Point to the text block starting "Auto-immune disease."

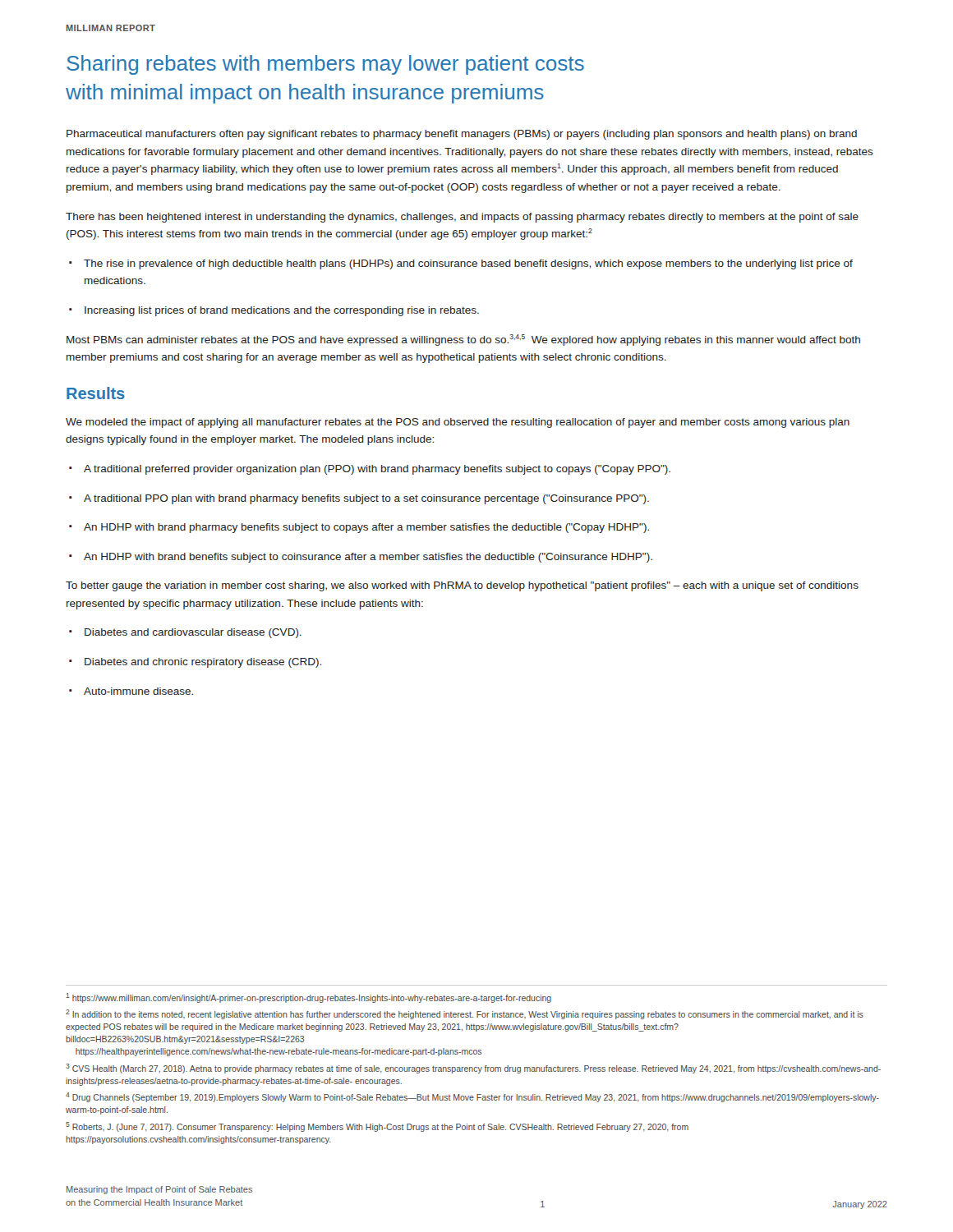coord(131,691)
